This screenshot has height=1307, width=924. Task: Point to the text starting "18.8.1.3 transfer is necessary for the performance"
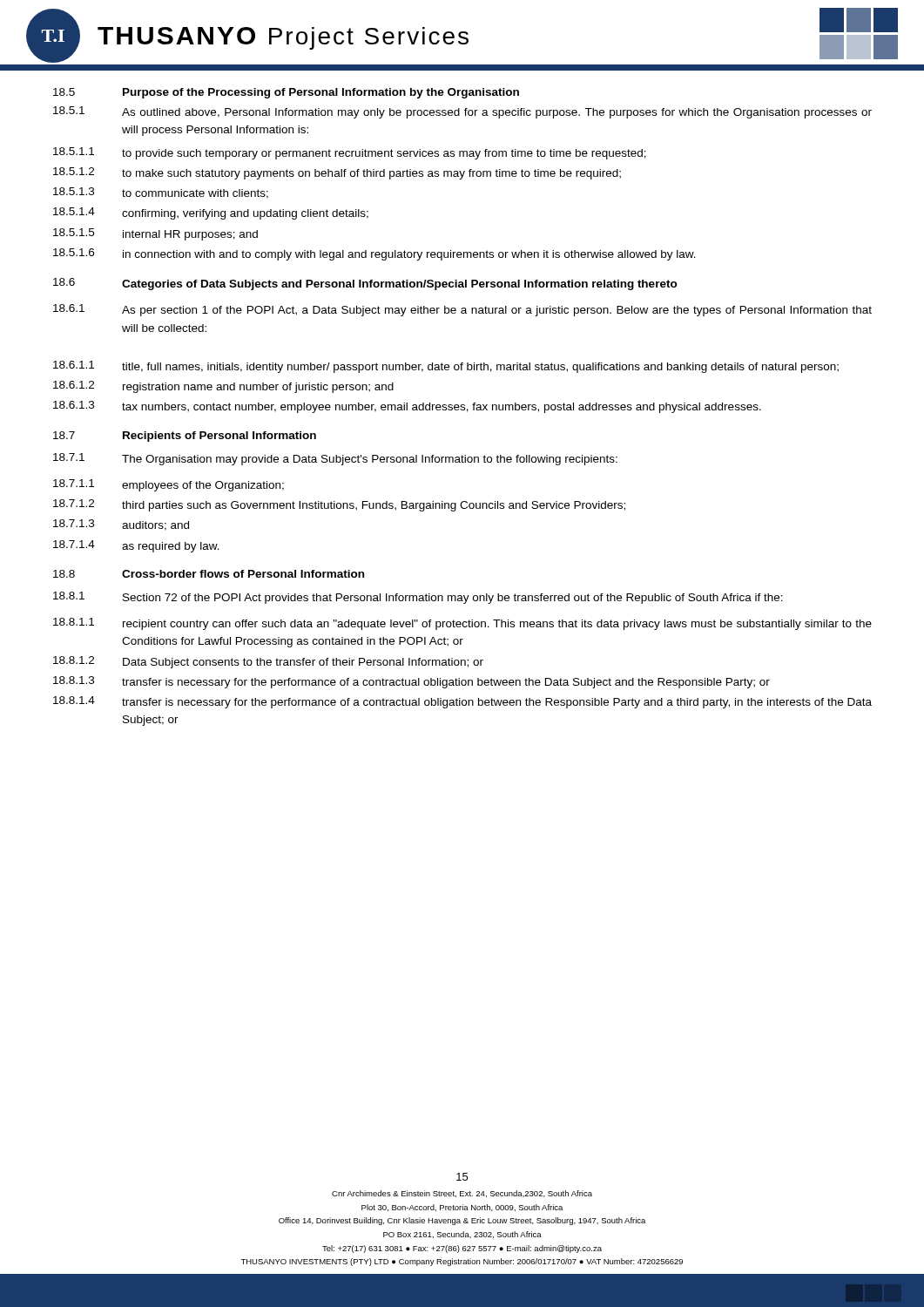point(462,682)
